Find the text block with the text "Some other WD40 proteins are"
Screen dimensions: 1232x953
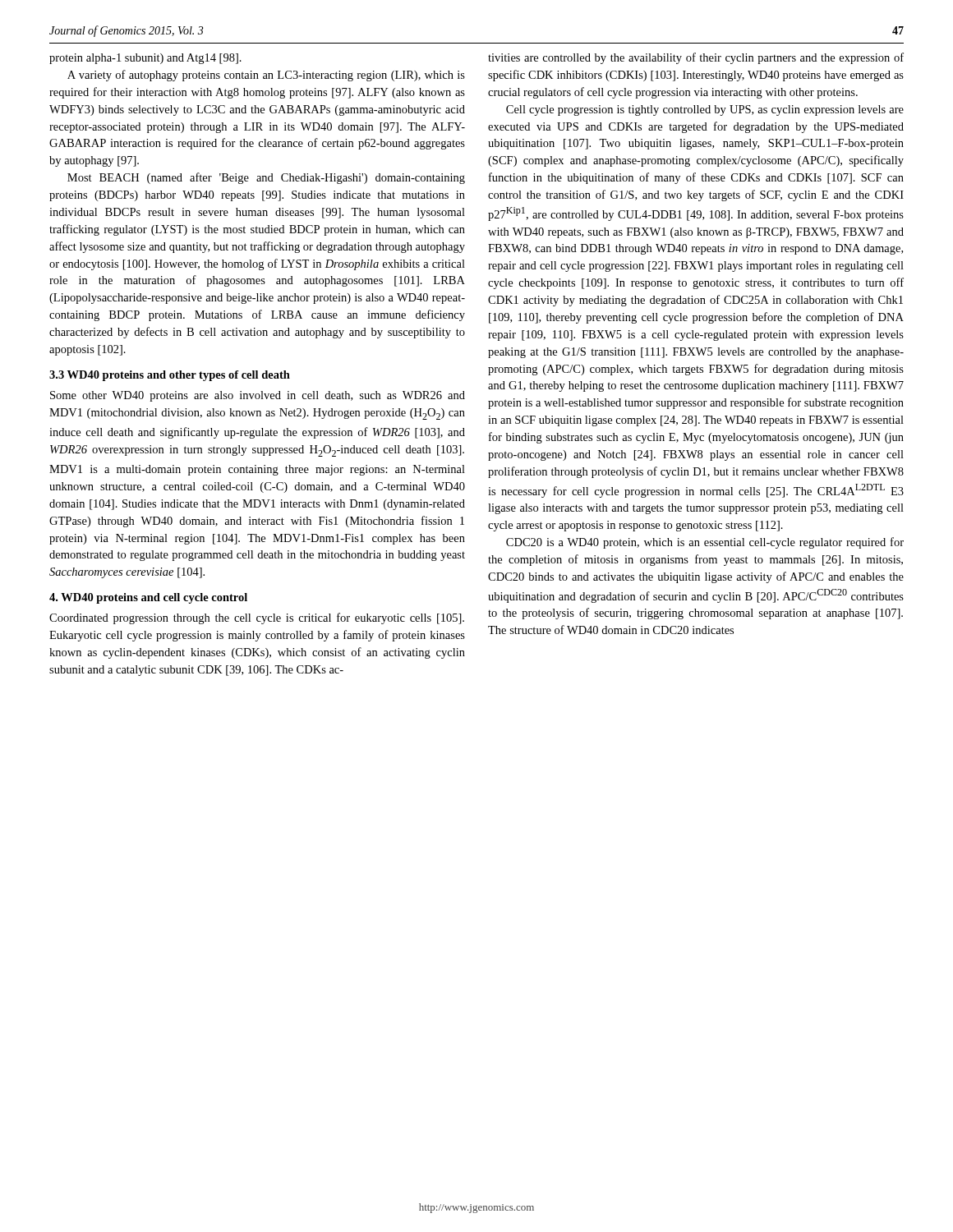[257, 484]
